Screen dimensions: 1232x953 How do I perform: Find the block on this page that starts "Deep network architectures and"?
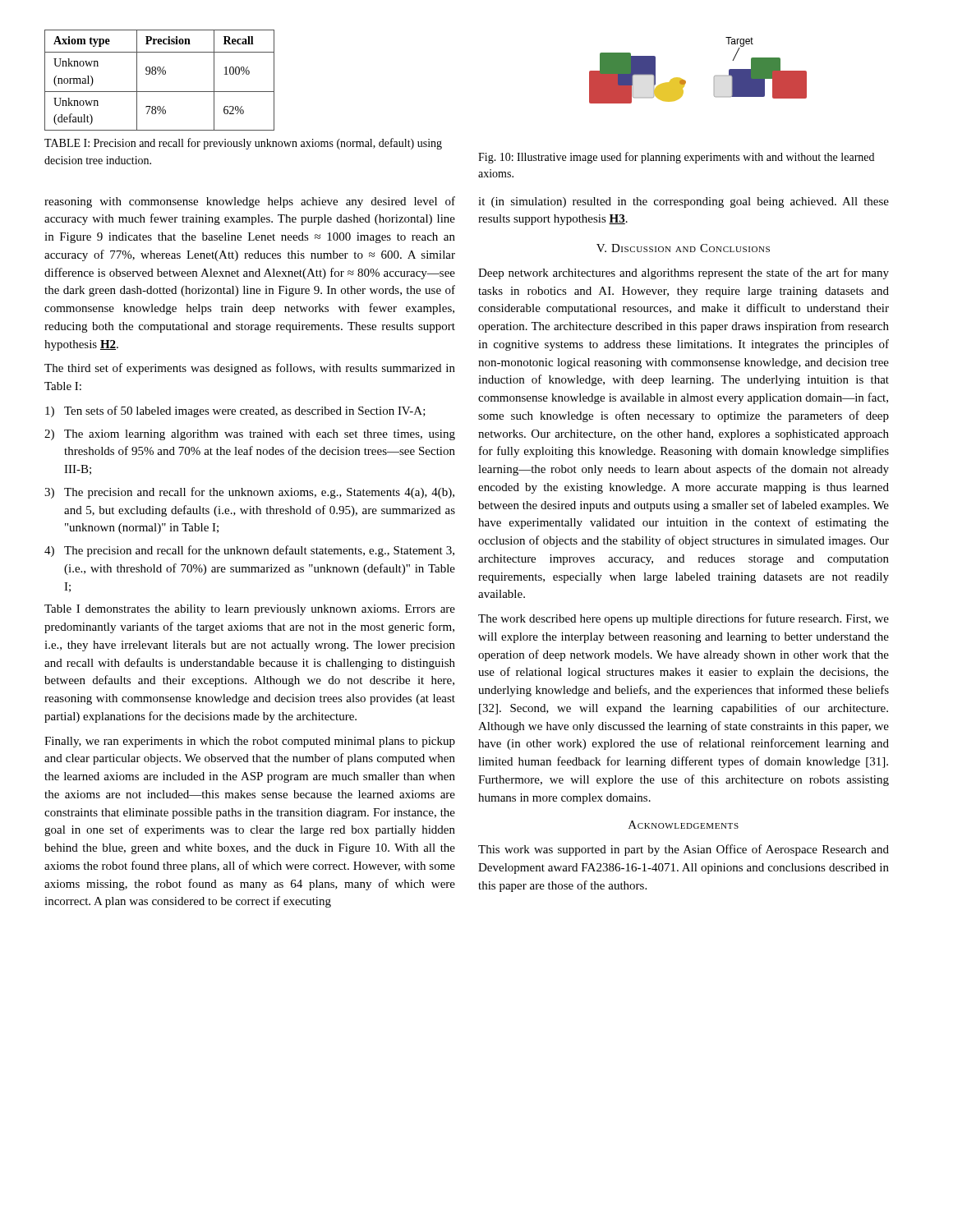pos(684,434)
